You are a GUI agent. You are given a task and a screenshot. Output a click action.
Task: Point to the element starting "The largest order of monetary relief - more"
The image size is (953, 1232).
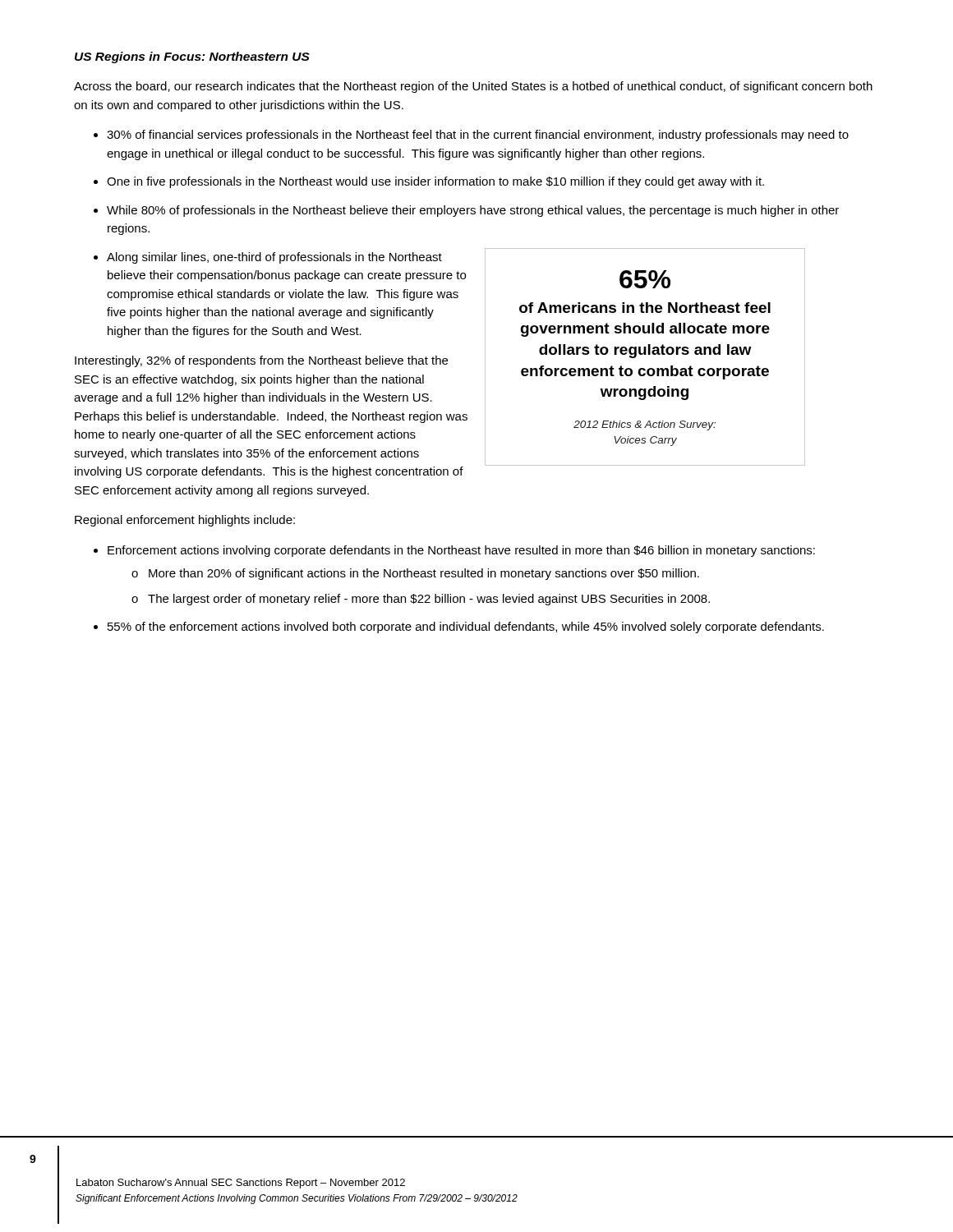429,598
